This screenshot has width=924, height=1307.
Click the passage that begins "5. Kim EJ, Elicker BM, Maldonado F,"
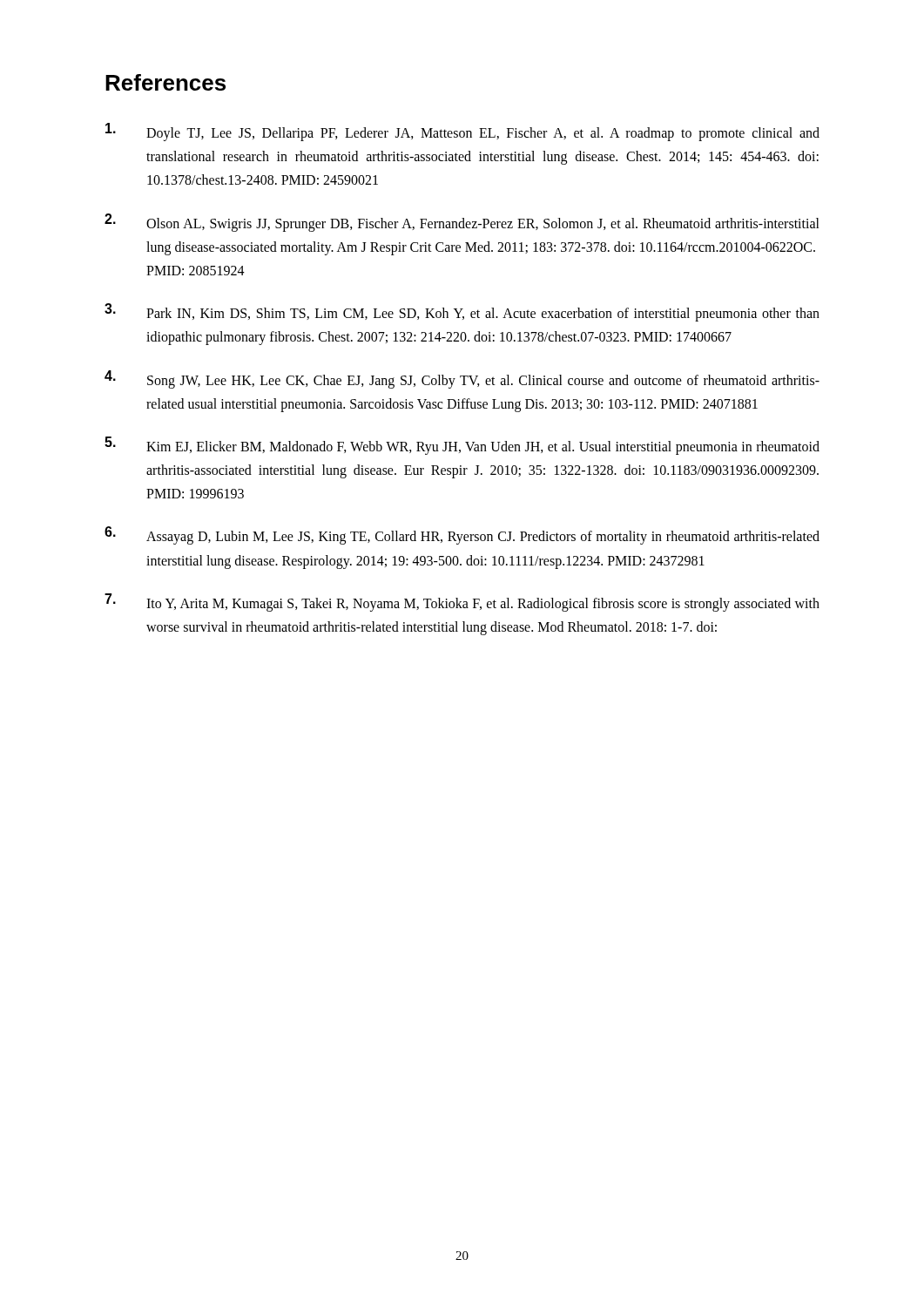click(462, 470)
